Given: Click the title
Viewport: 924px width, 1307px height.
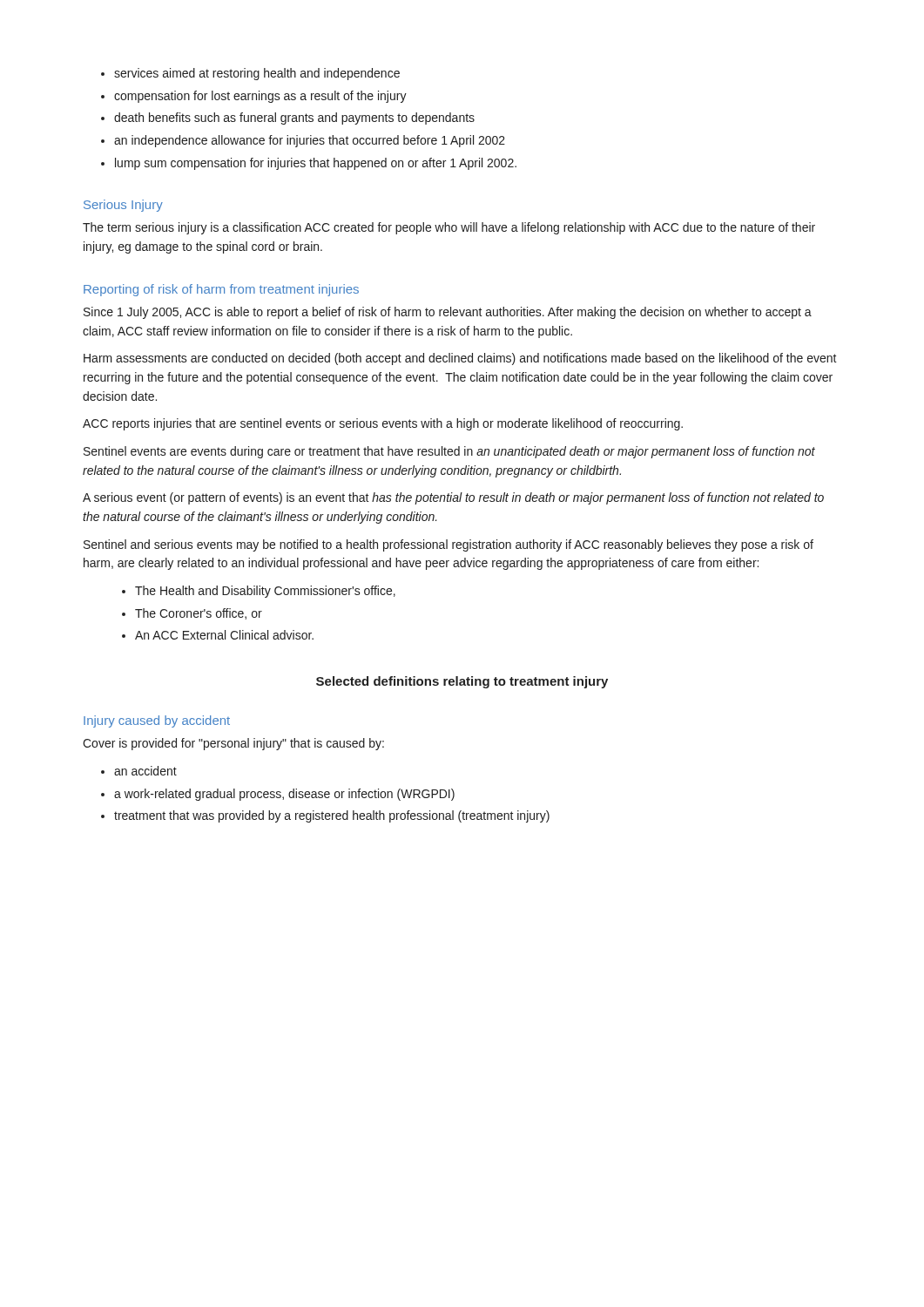Looking at the screenshot, I should (x=462, y=681).
